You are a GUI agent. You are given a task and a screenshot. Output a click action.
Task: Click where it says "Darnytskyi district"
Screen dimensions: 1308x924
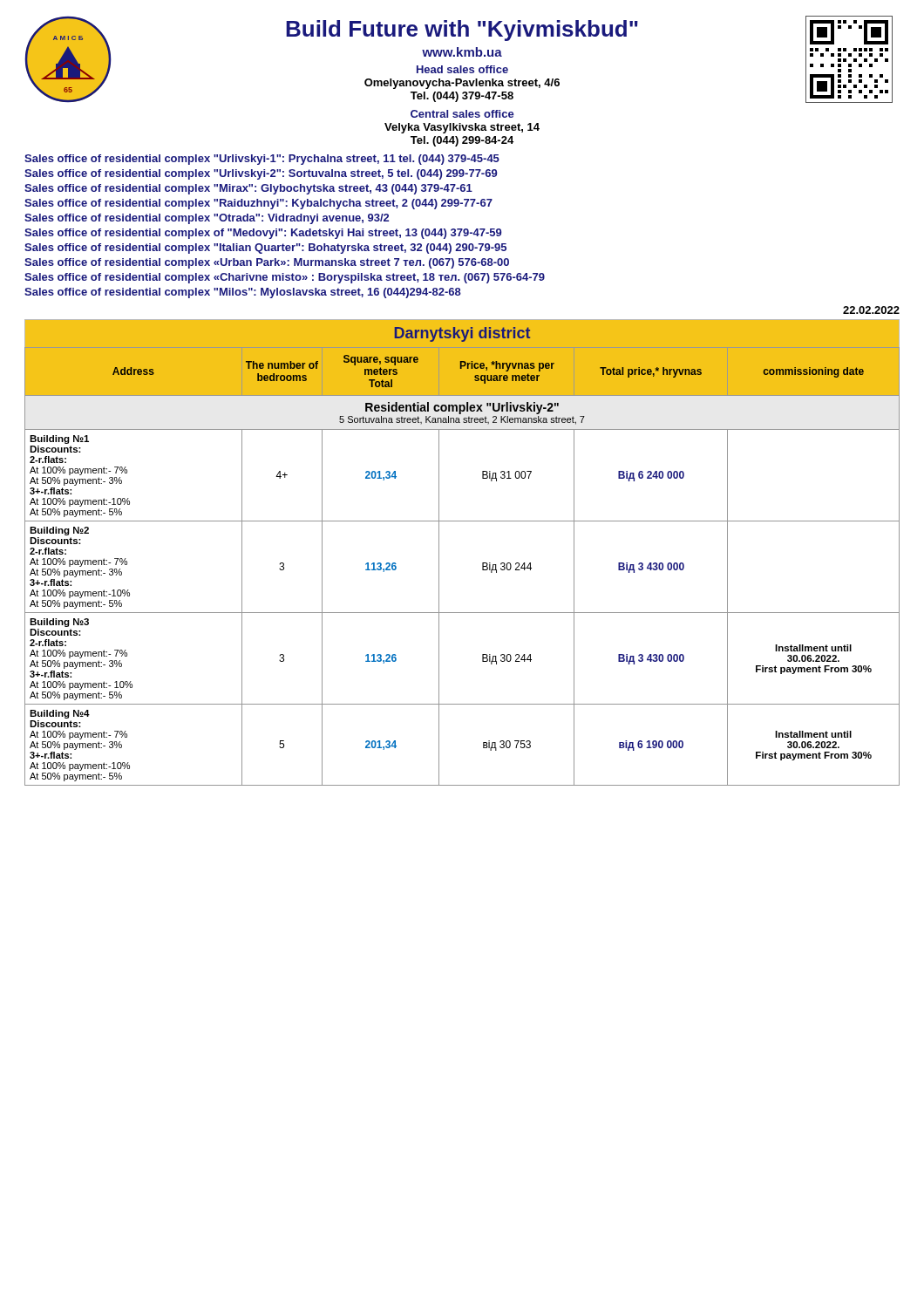tap(462, 333)
